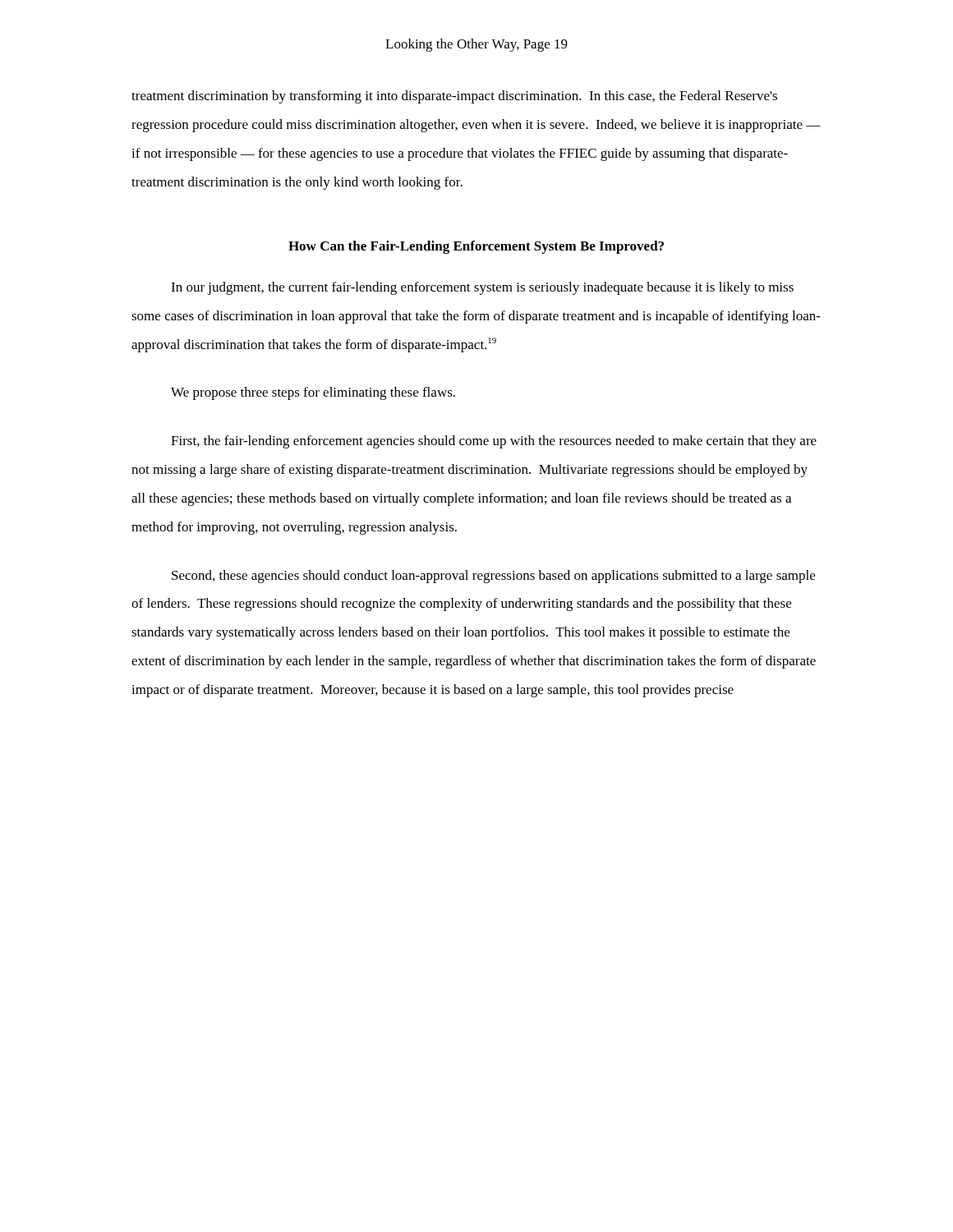Viewport: 953px width, 1232px height.
Task: Point to the element starting "How Can the Fair-Lending Enforcement System Be Improved?"
Action: [476, 246]
